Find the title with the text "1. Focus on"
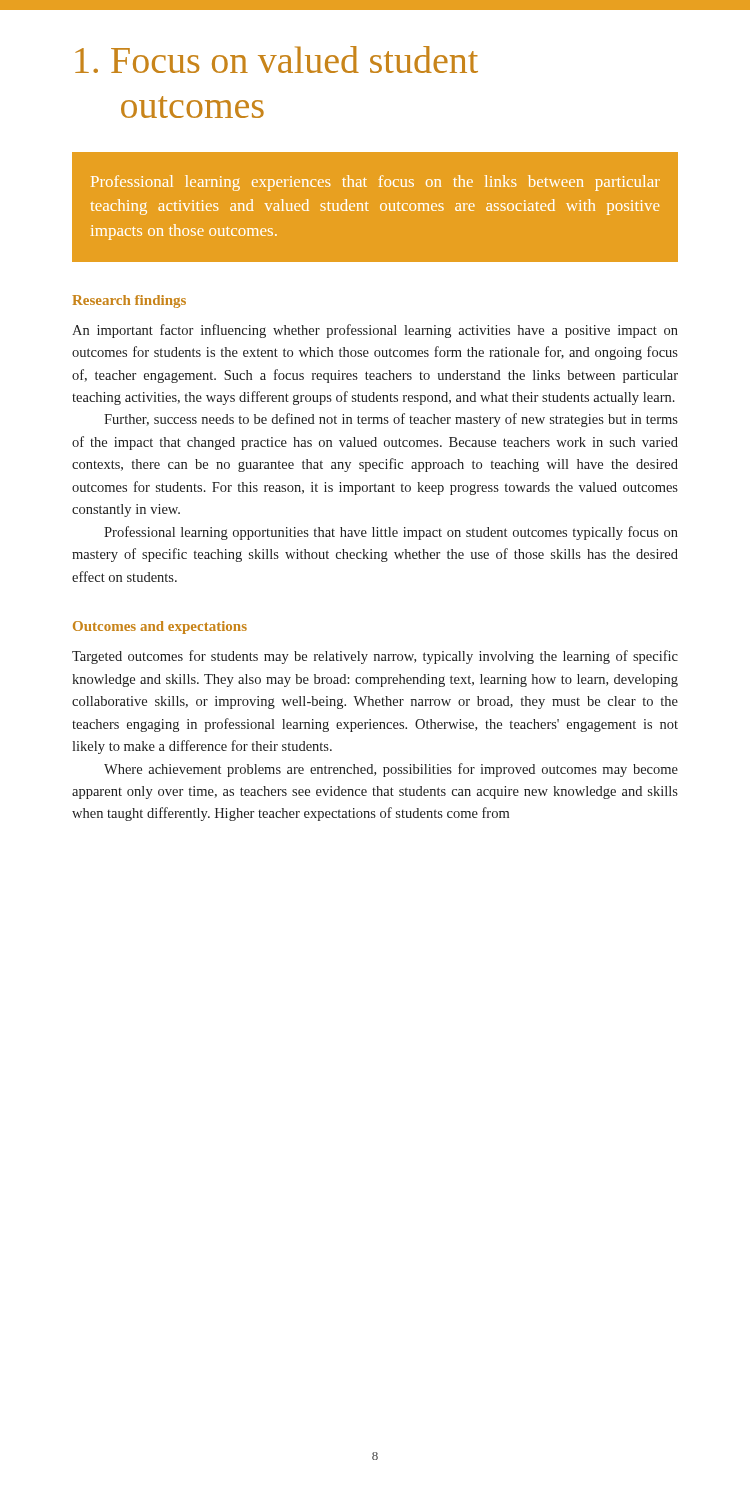 coord(375,83)
